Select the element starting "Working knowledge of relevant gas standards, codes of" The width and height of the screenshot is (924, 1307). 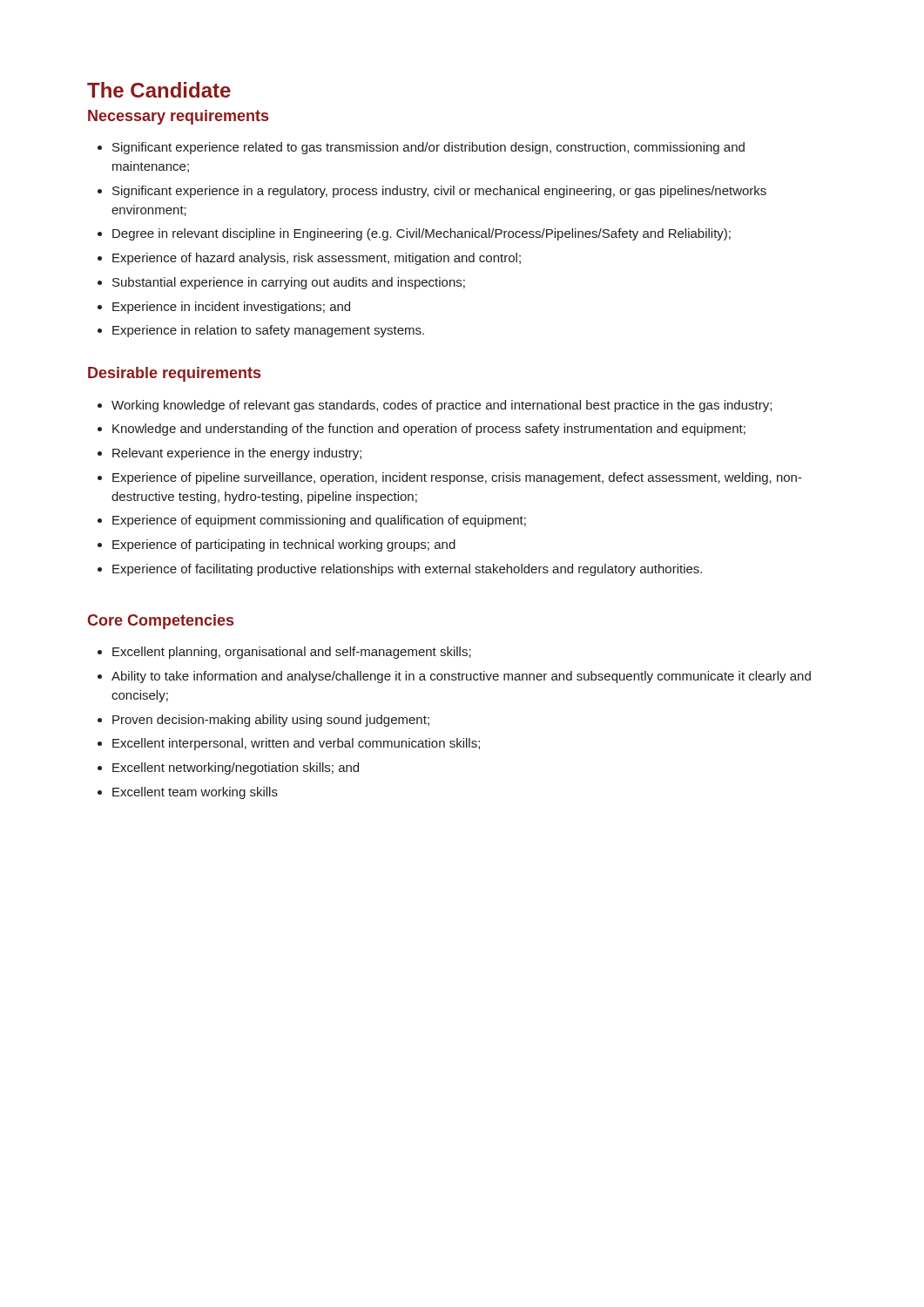click(x=442, y=405)
